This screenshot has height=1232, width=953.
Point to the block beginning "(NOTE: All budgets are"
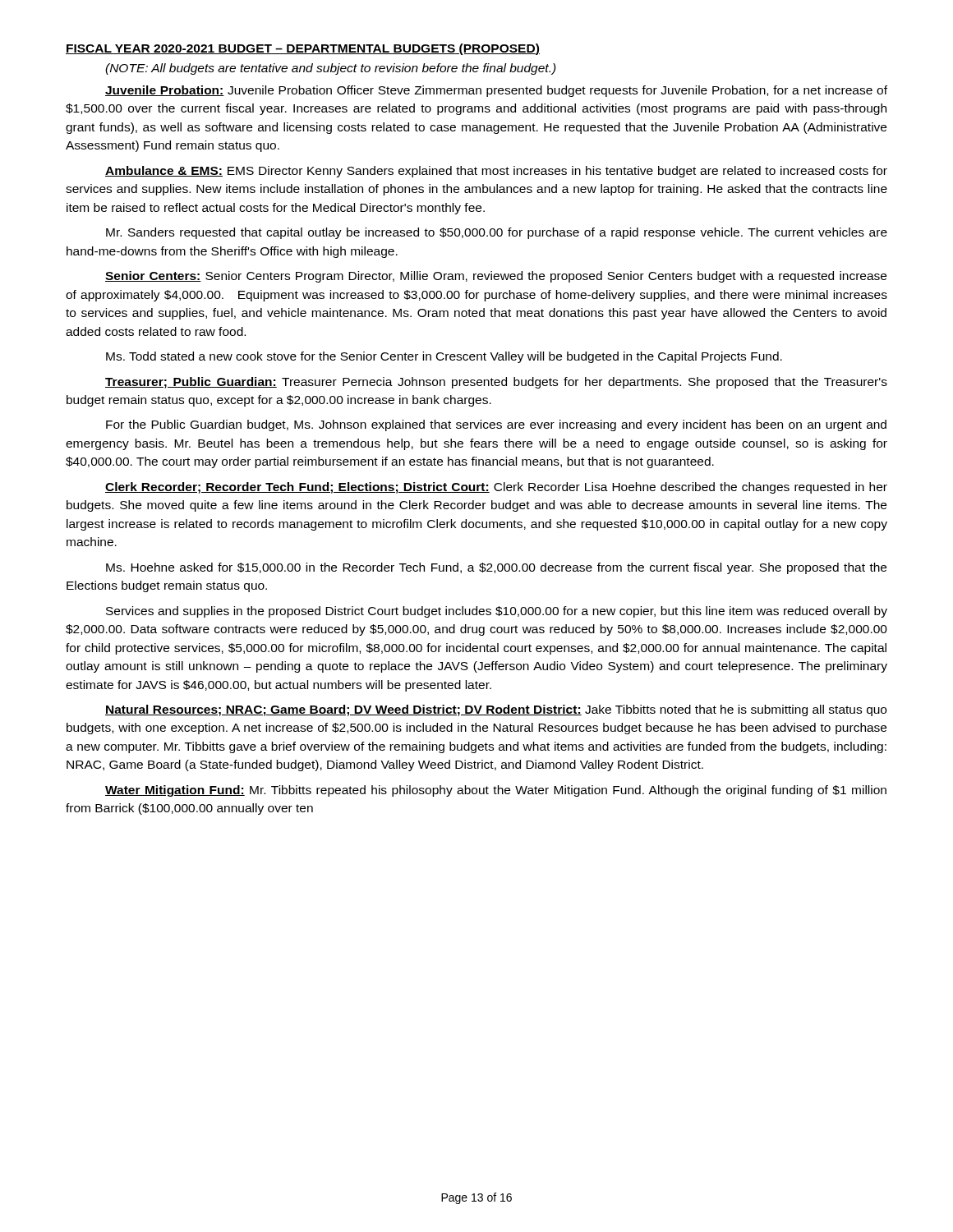click(331, 68)
